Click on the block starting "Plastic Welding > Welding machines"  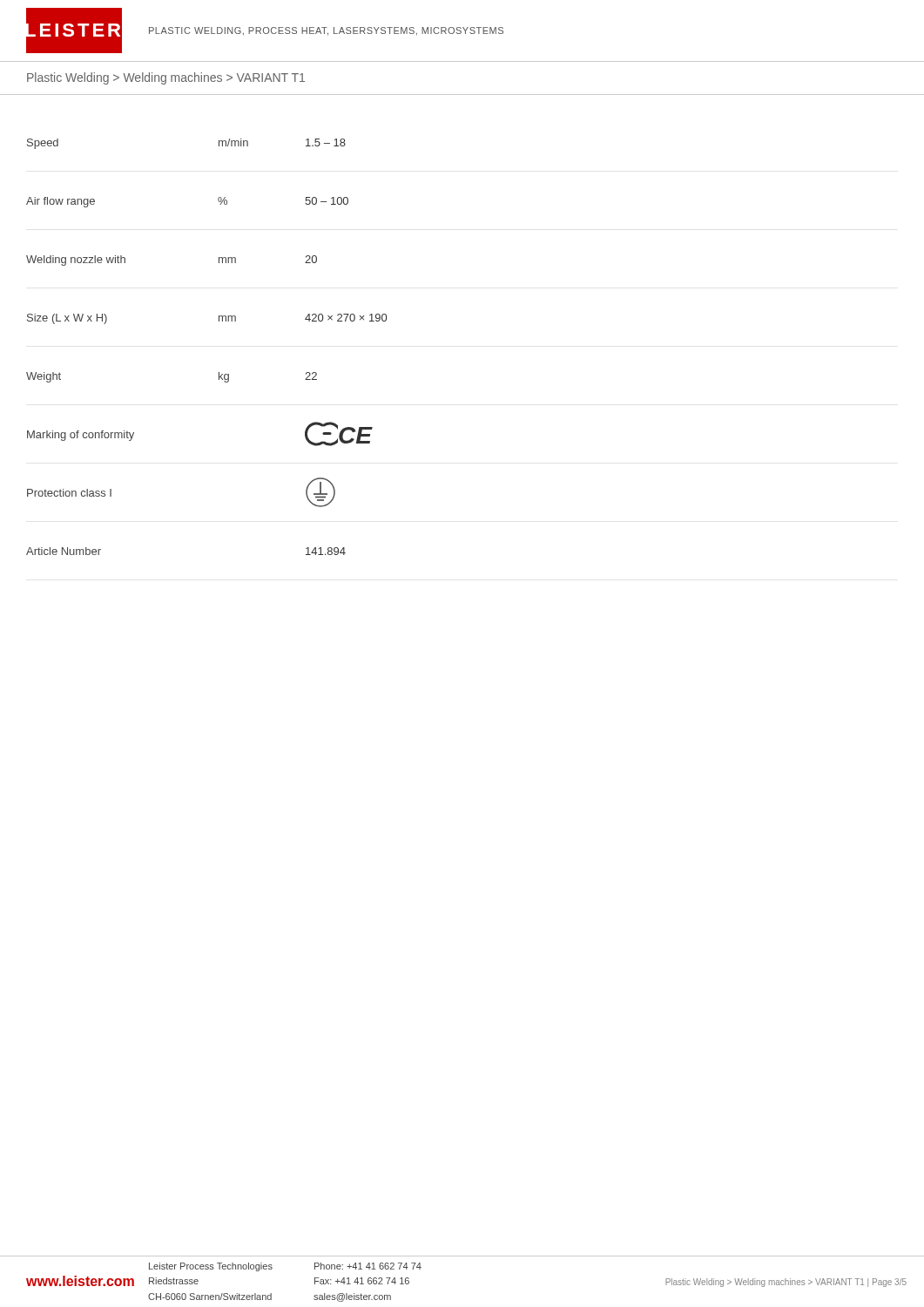point(166,78)
